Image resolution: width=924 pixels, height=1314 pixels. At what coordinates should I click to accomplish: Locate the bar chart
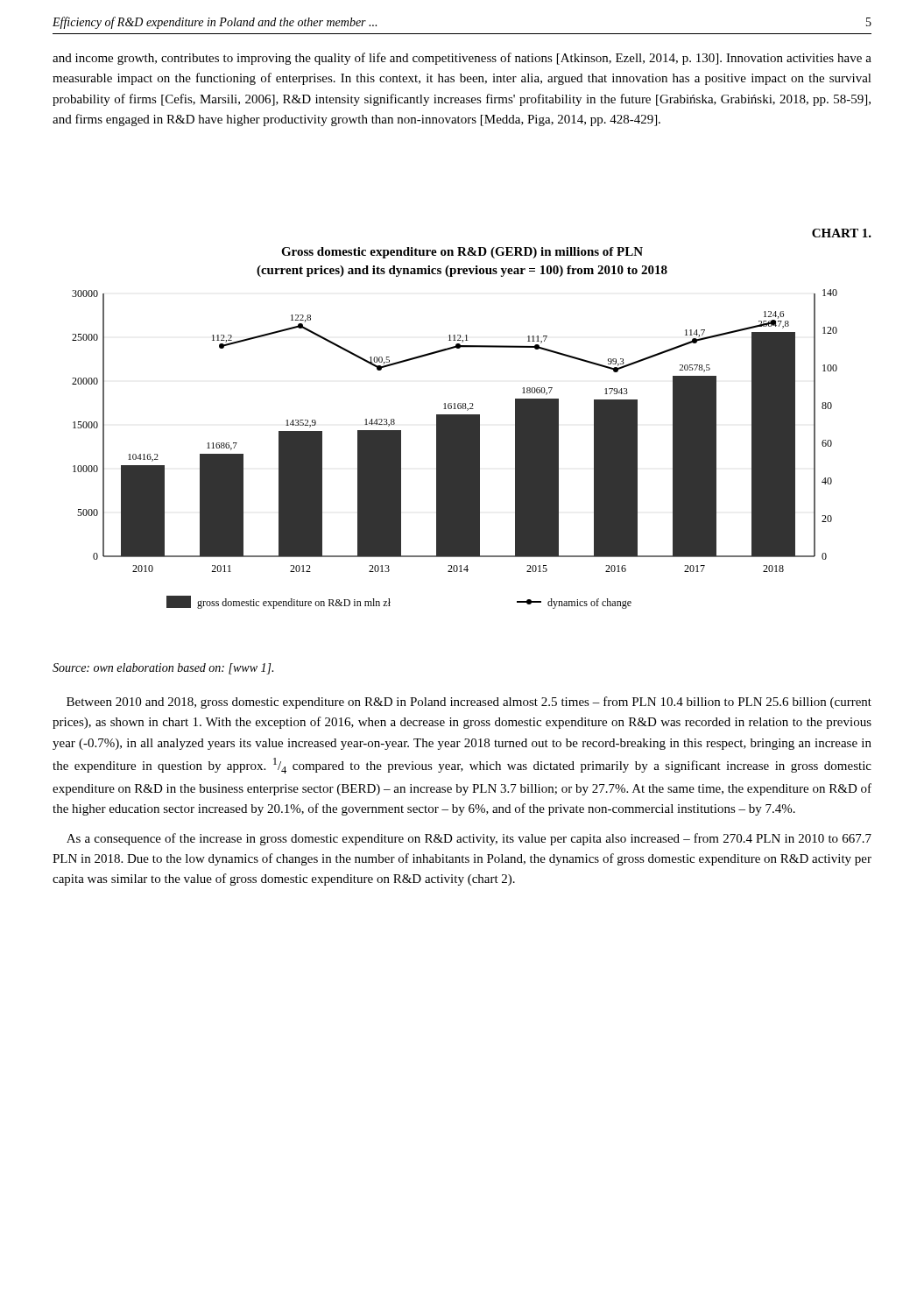click(x=462, y=456)
